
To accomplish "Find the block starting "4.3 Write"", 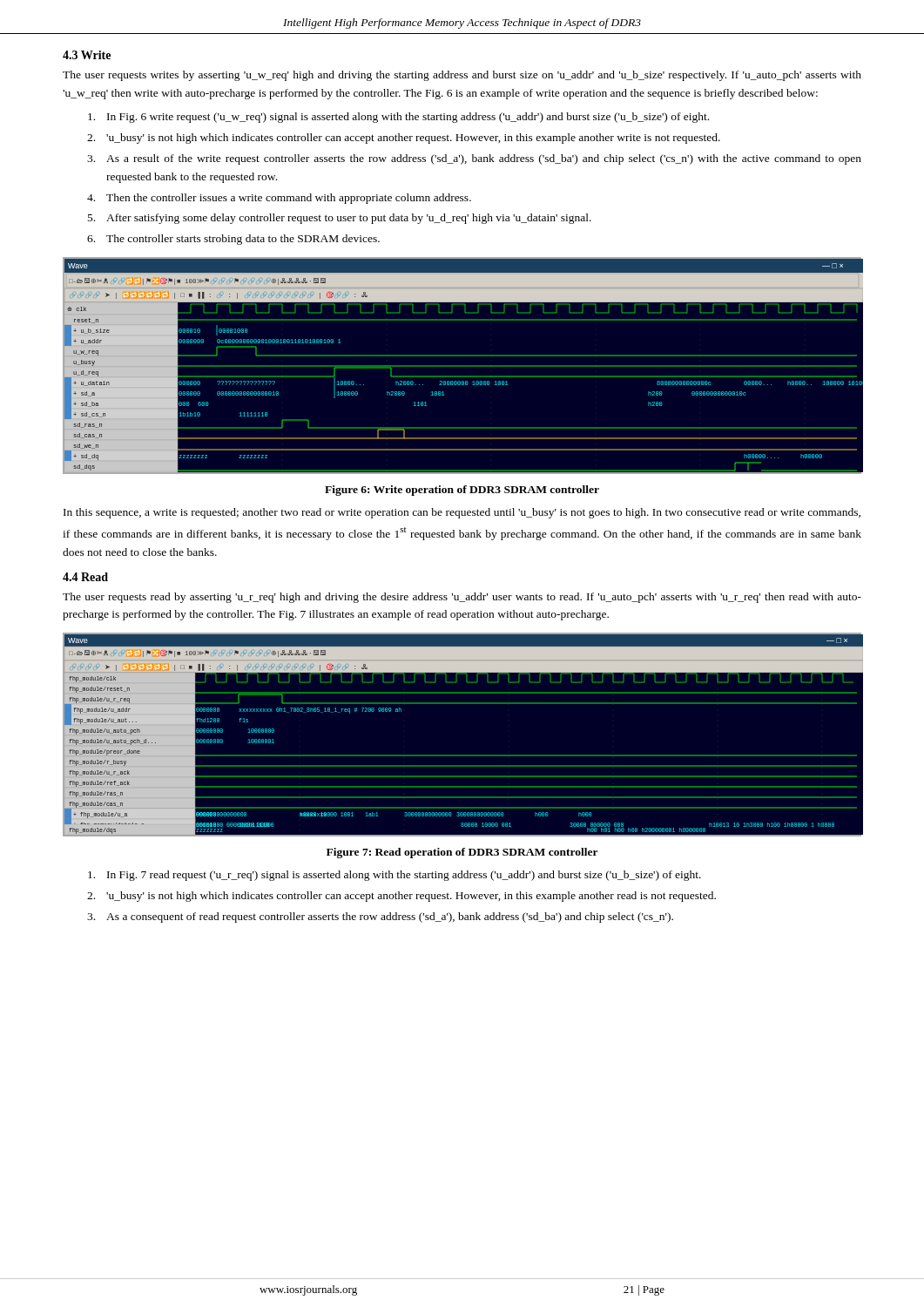I will [x=87, y=55].
